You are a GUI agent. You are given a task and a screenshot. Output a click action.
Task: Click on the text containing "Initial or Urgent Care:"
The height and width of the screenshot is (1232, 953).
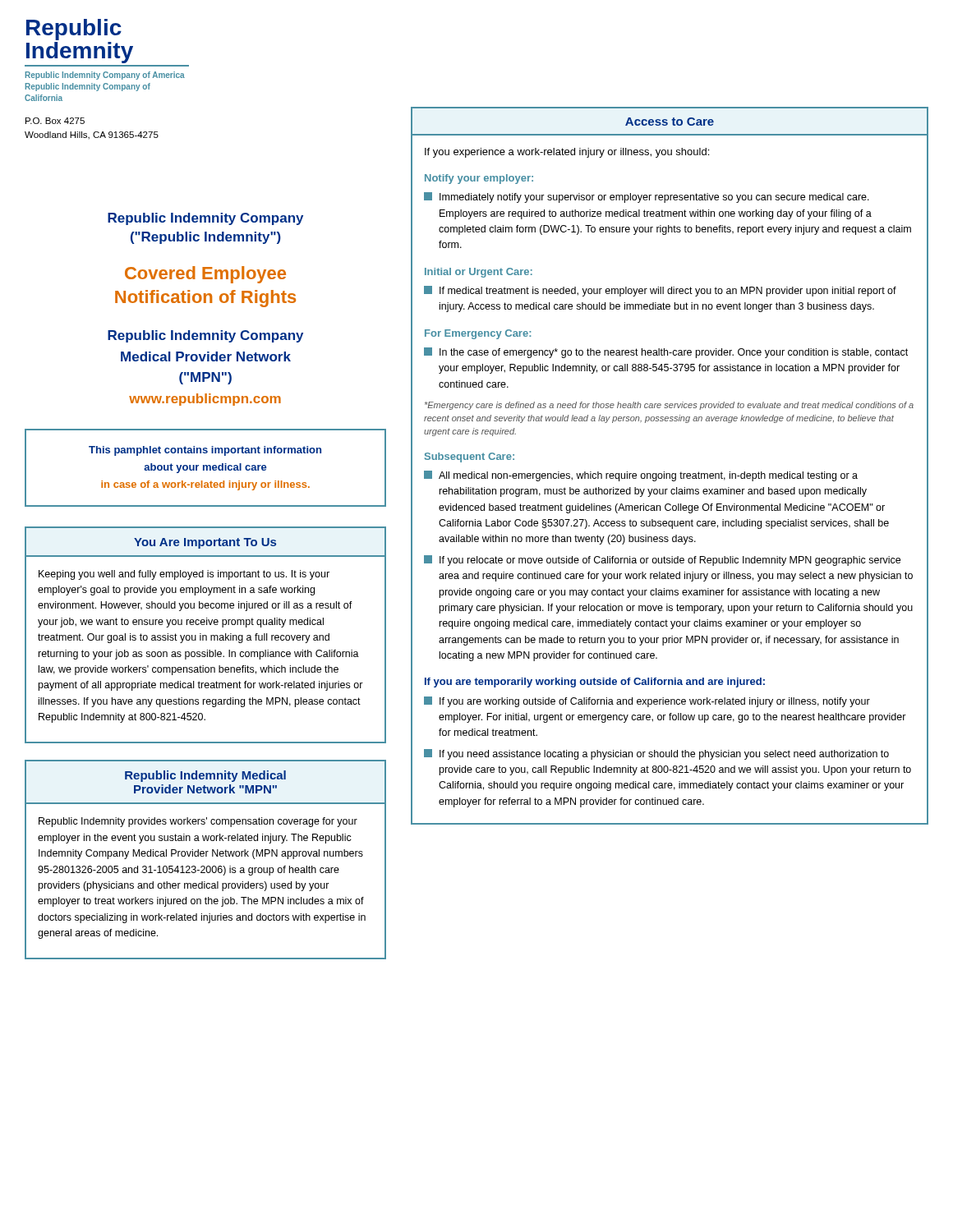479,271
